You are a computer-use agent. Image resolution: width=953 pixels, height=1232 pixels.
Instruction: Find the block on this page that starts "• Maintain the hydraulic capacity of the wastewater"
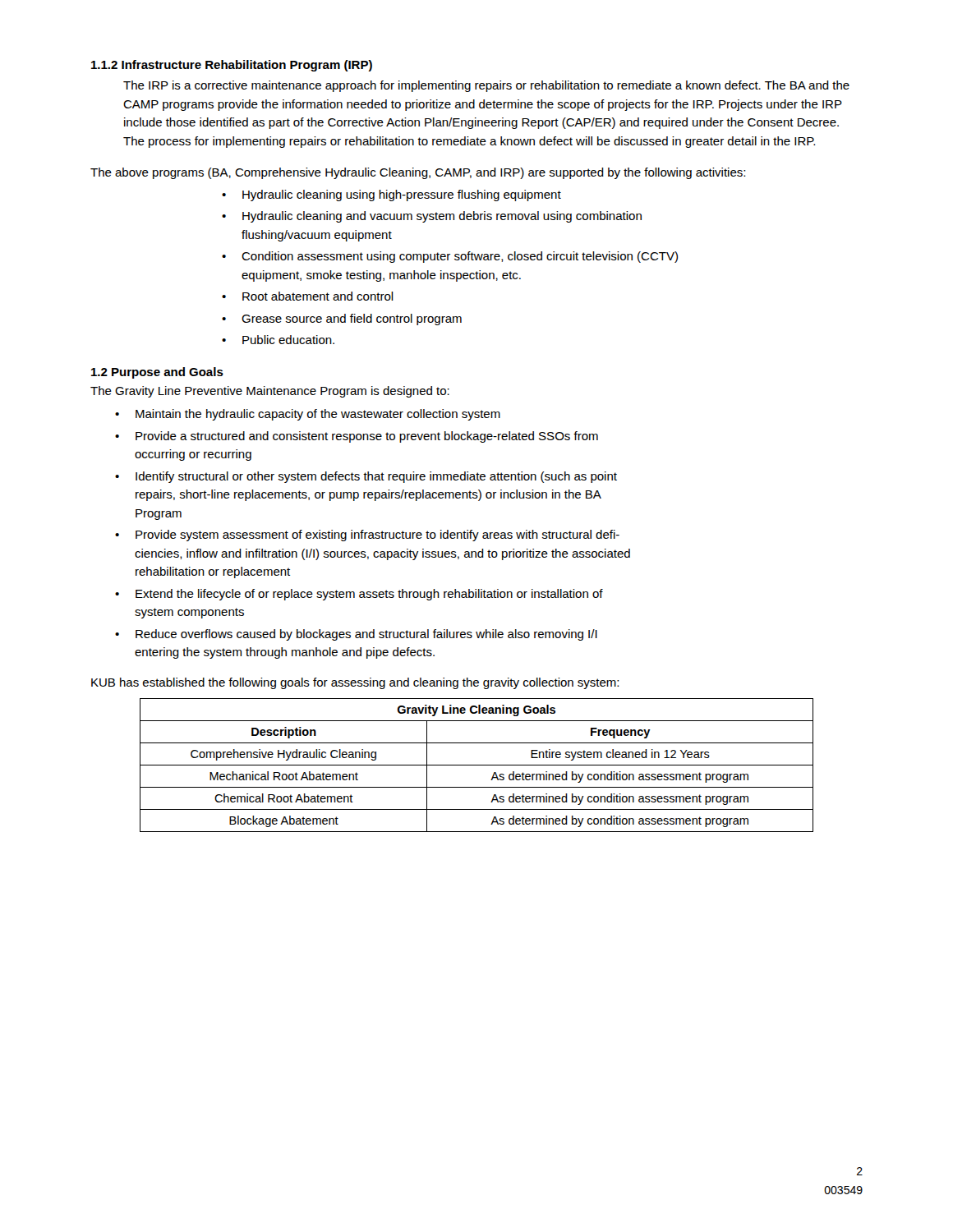308,414
